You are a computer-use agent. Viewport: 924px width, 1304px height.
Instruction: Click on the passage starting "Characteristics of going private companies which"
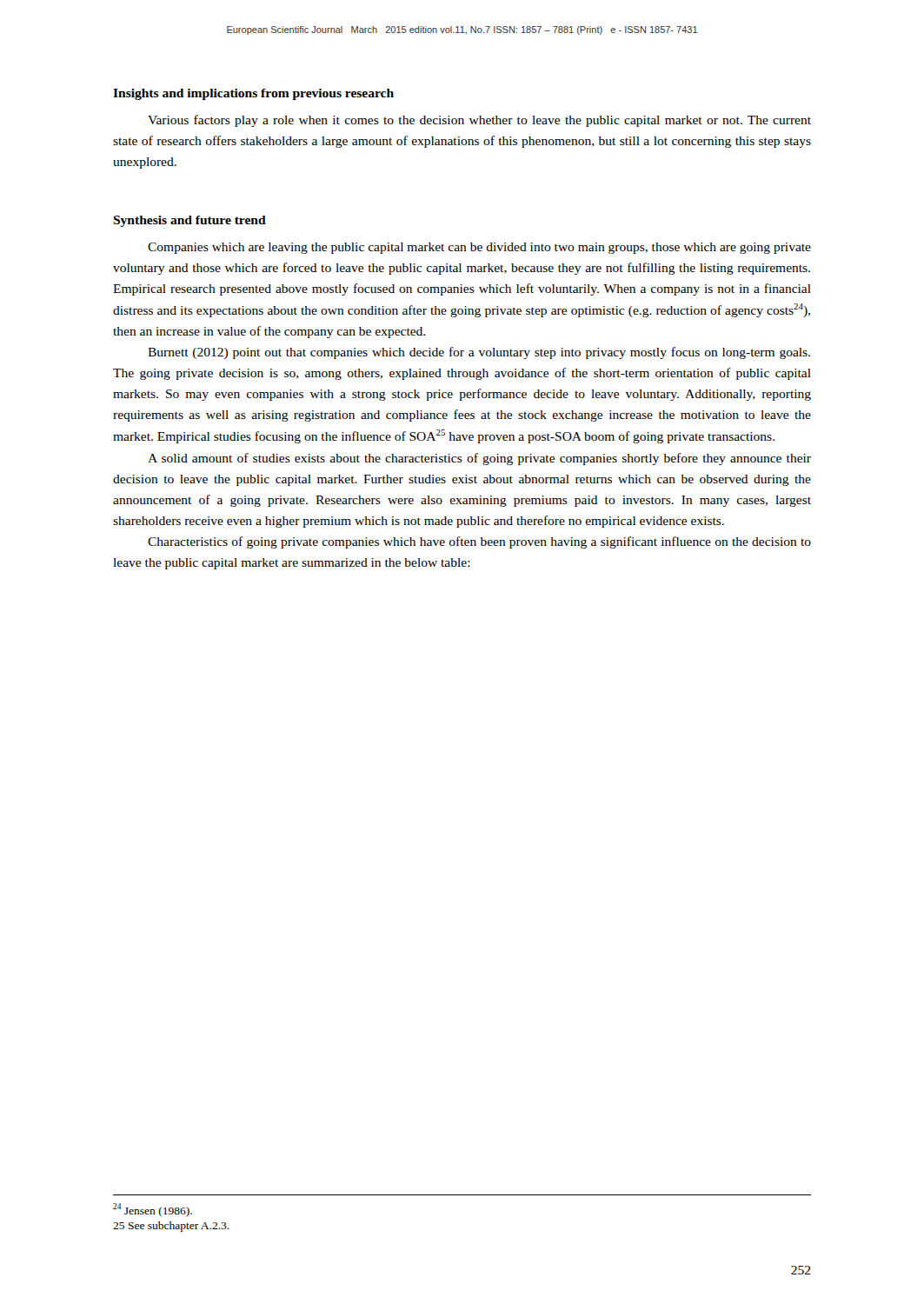462,551
